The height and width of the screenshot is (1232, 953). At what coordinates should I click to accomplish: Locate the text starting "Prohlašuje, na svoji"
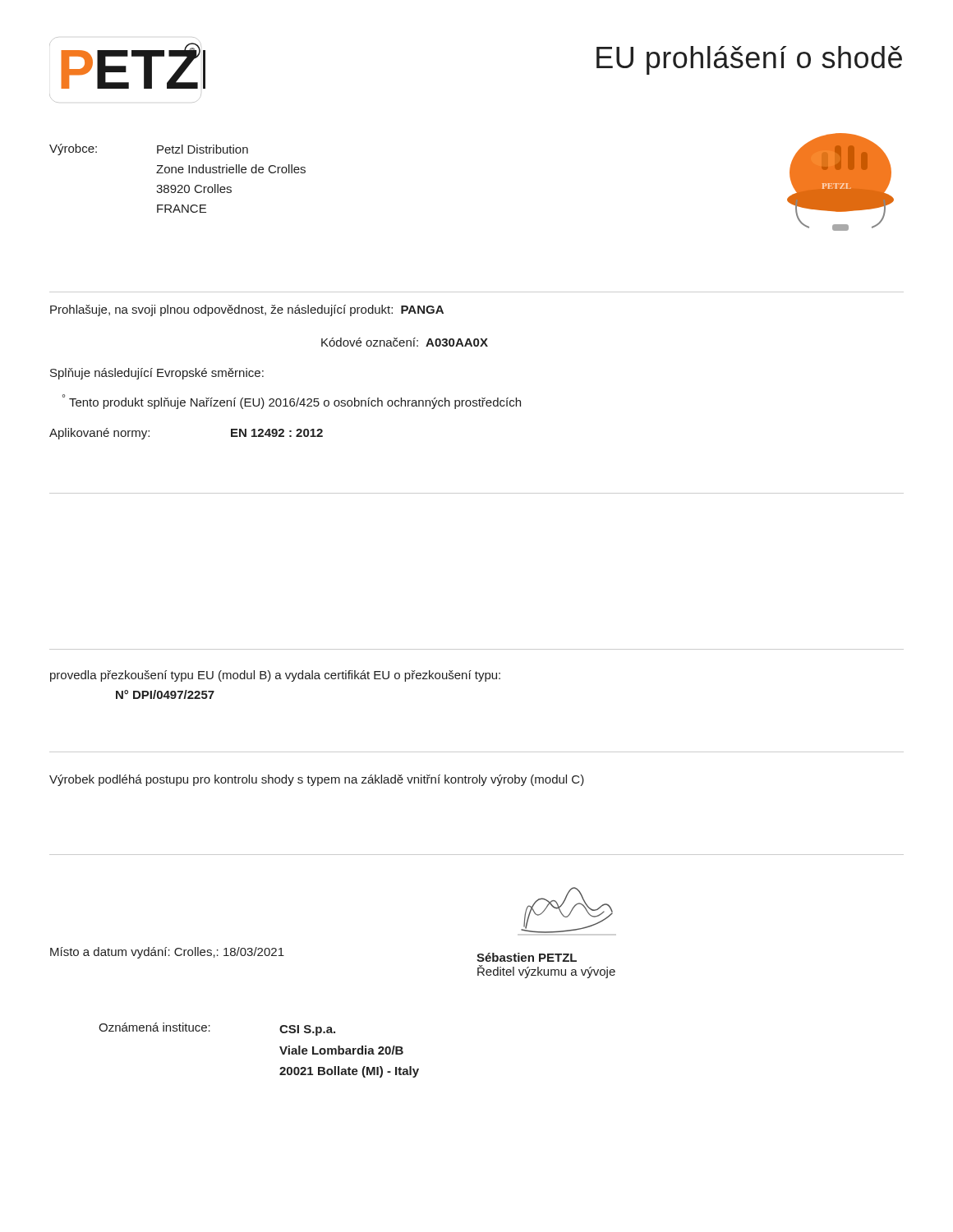click(x=247, y=309)
